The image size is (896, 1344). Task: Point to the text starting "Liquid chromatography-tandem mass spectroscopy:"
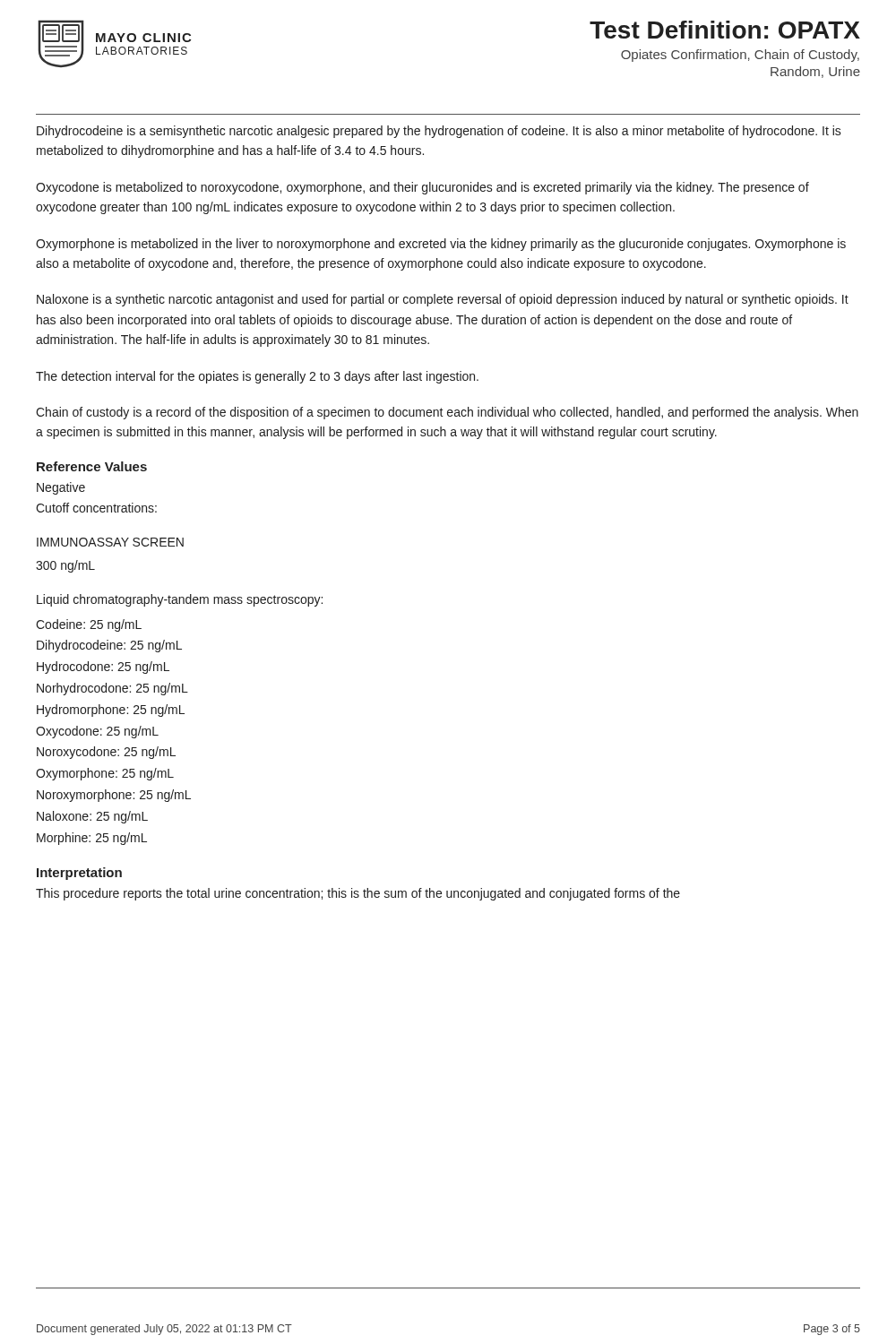180,599
